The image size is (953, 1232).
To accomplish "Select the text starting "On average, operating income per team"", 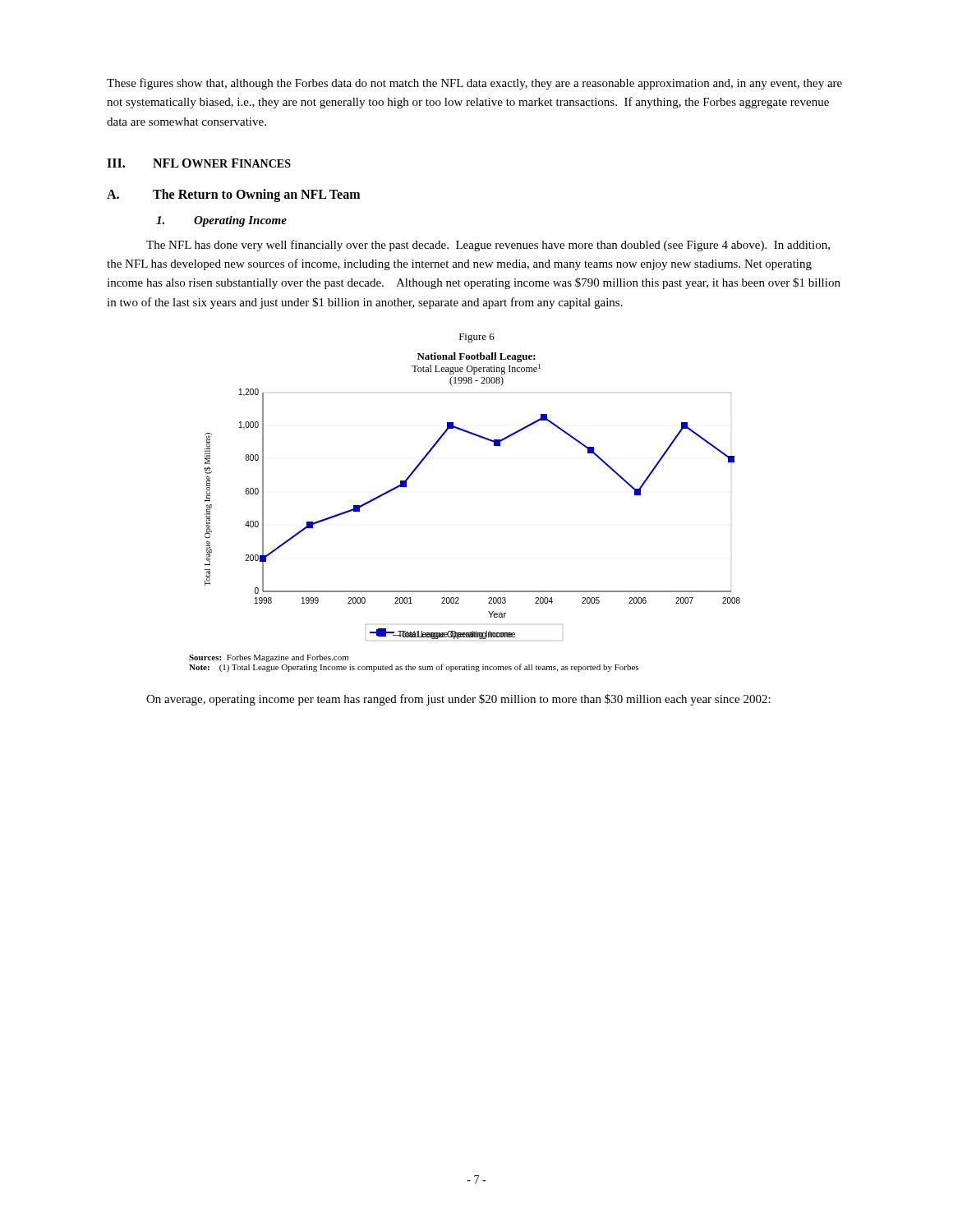I will pos(459,699).
